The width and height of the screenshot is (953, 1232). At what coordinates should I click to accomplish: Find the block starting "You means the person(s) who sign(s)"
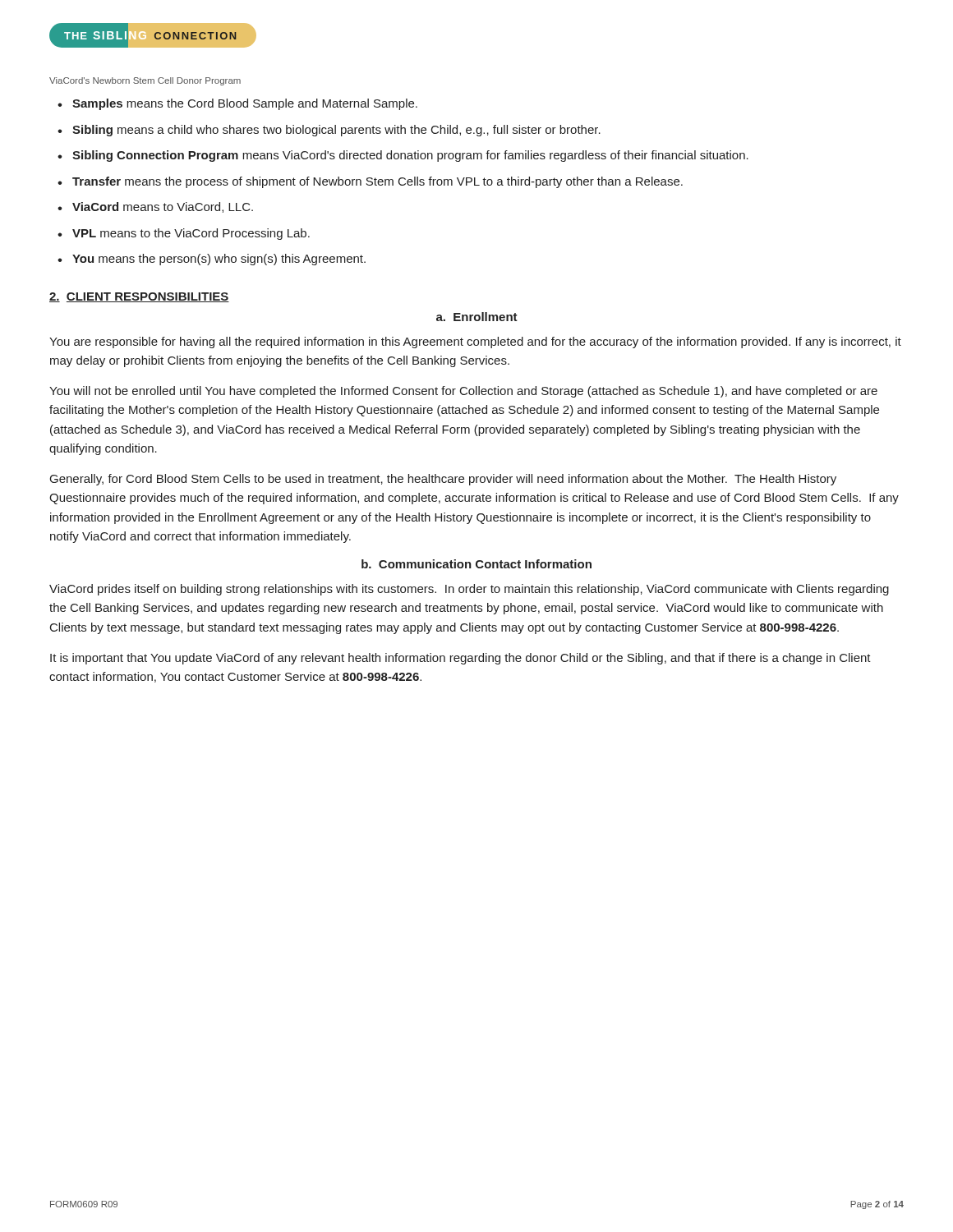tap(219, 259)
